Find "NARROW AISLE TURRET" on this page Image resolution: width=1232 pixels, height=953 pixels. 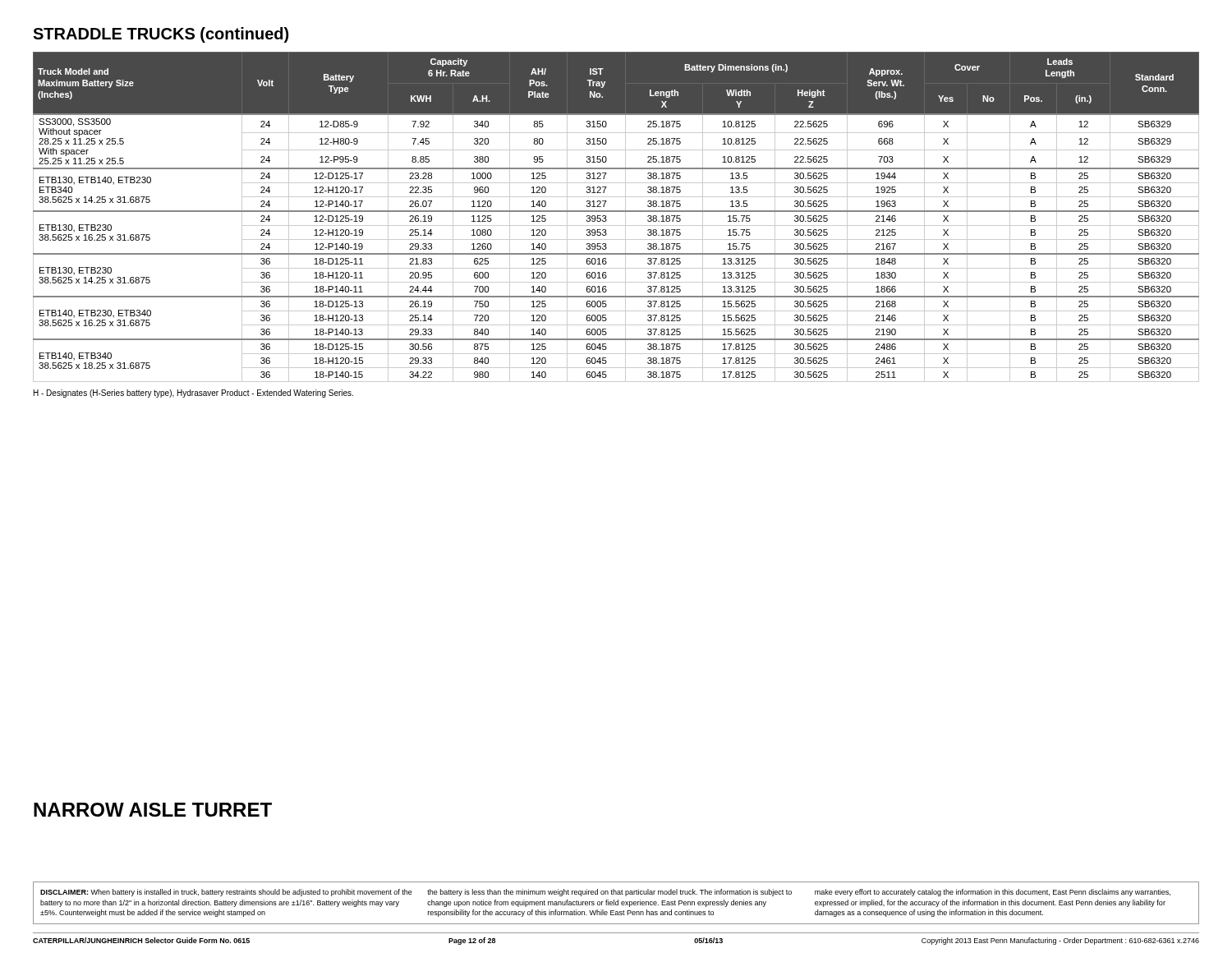coord(152,810)
